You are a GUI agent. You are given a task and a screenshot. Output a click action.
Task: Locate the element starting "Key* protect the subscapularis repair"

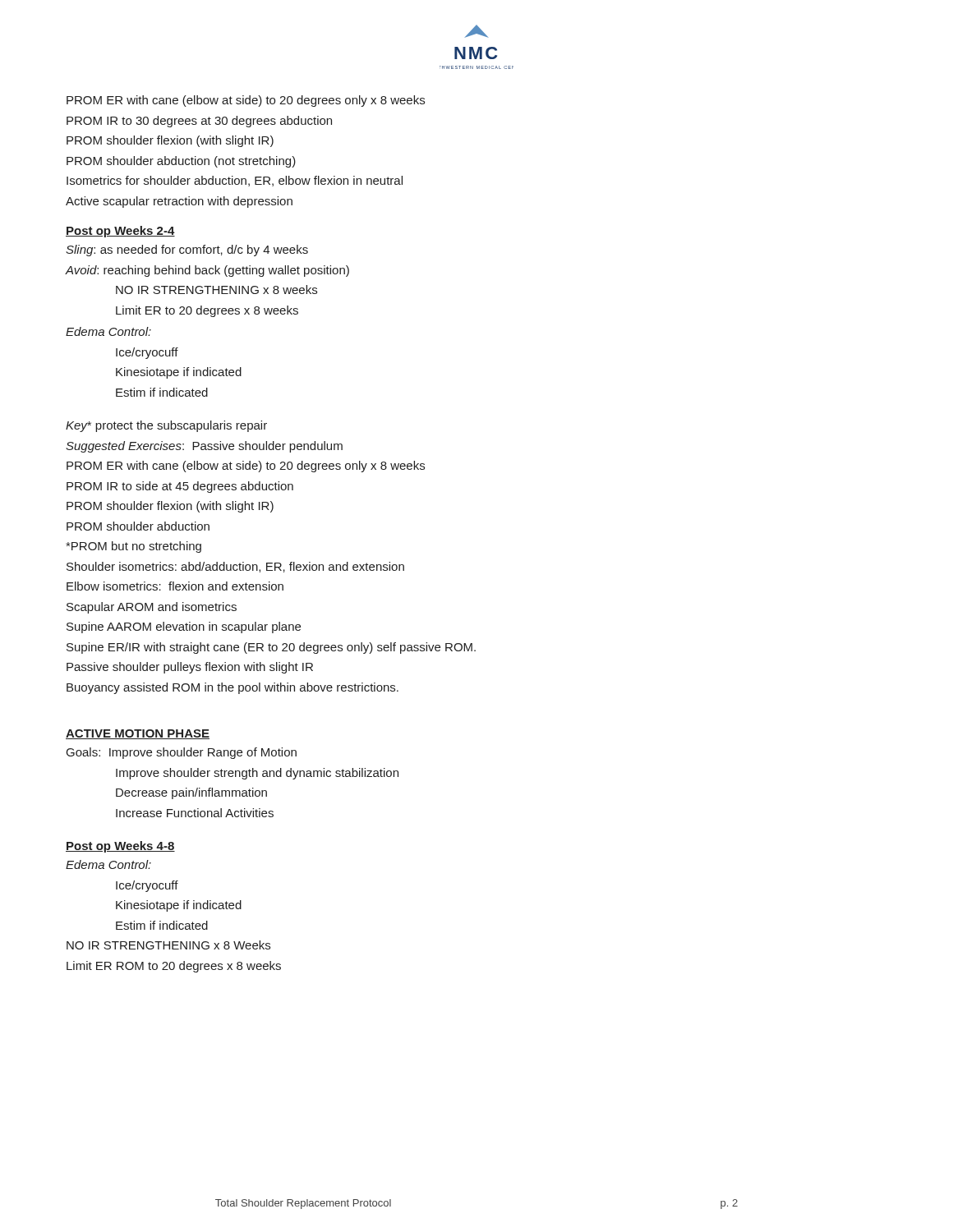166,425
